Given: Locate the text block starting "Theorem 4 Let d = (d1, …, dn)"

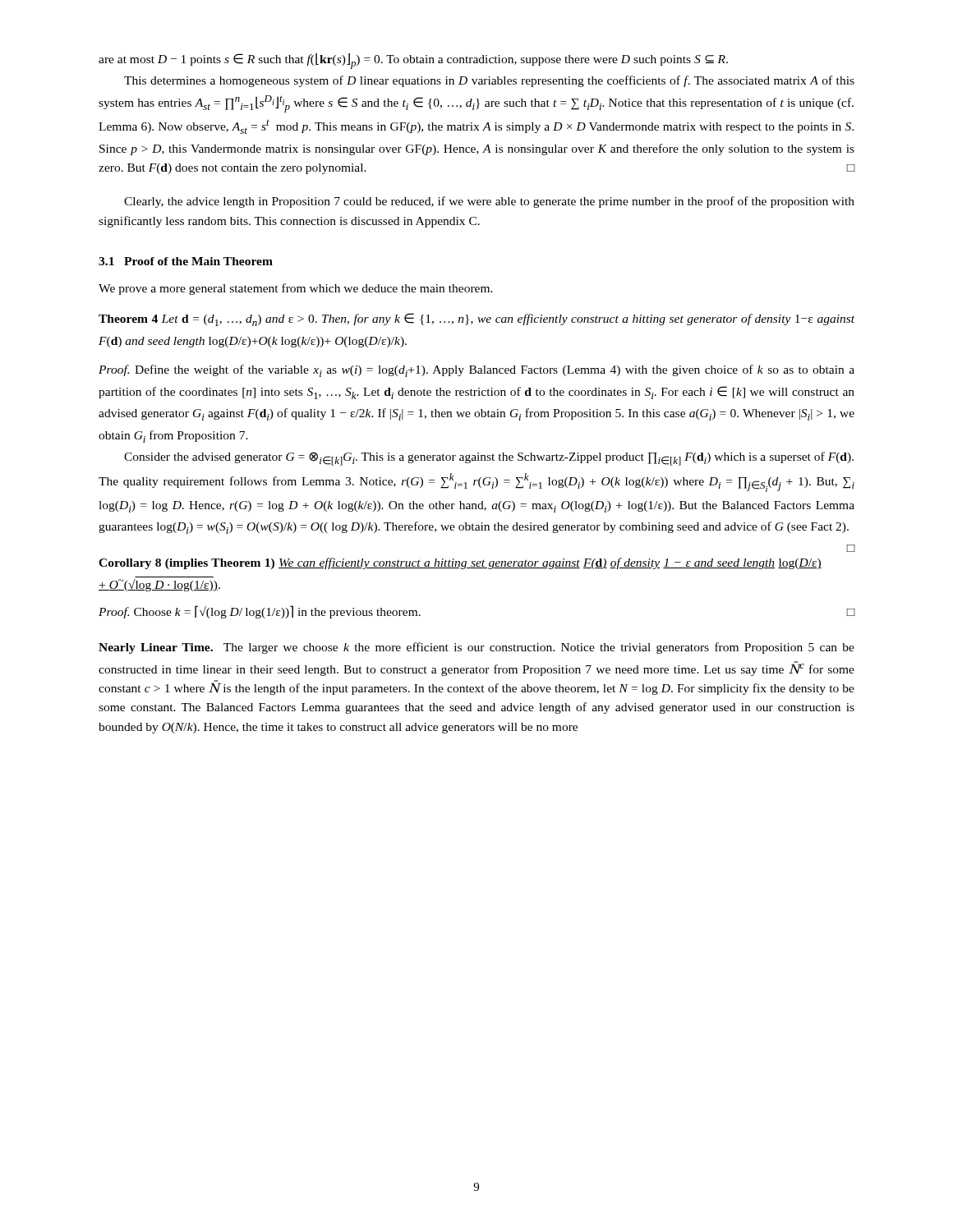Looking at the screenshot, I should pos(476,330).
